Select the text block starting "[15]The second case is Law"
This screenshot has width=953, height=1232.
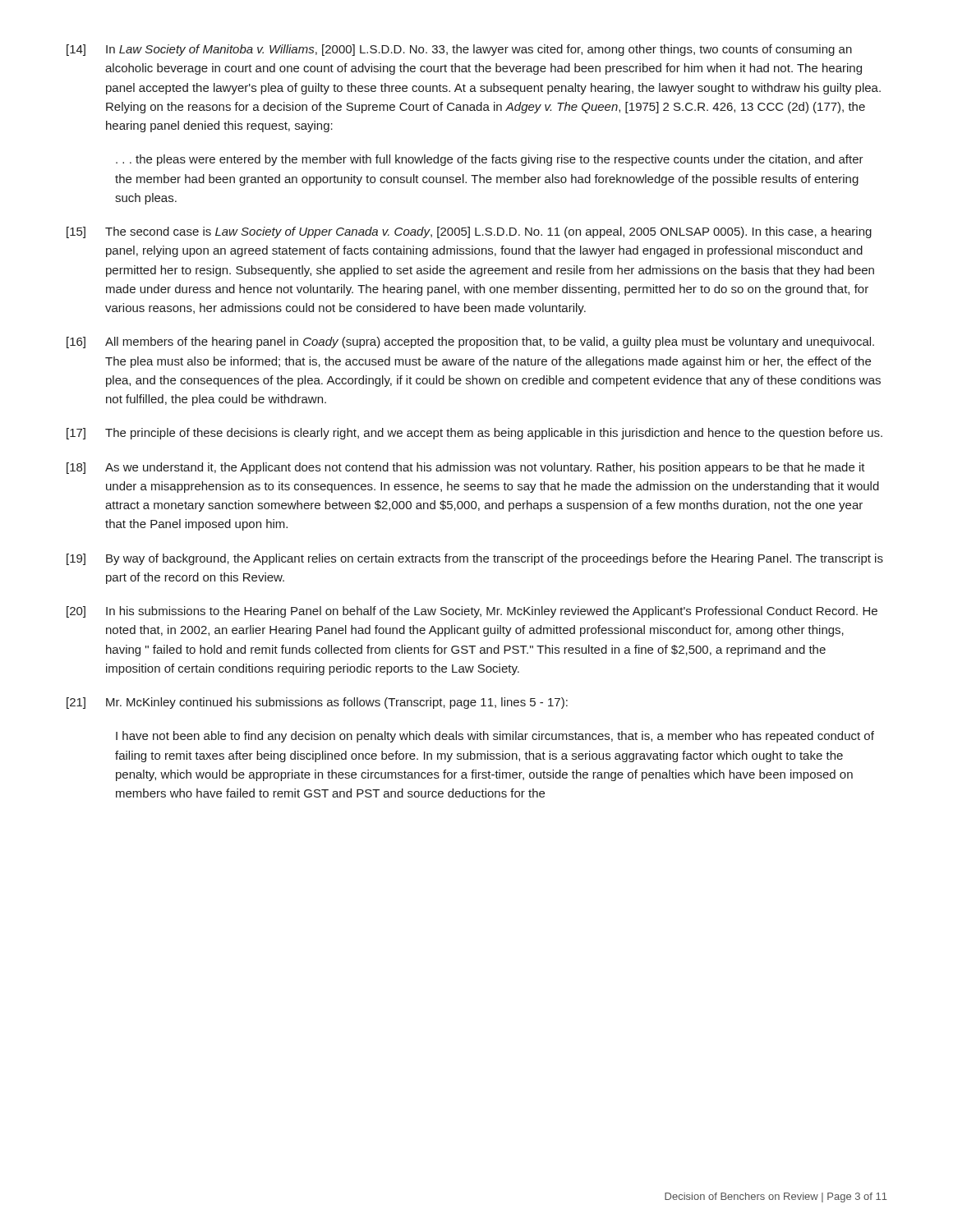pos(475,270)
